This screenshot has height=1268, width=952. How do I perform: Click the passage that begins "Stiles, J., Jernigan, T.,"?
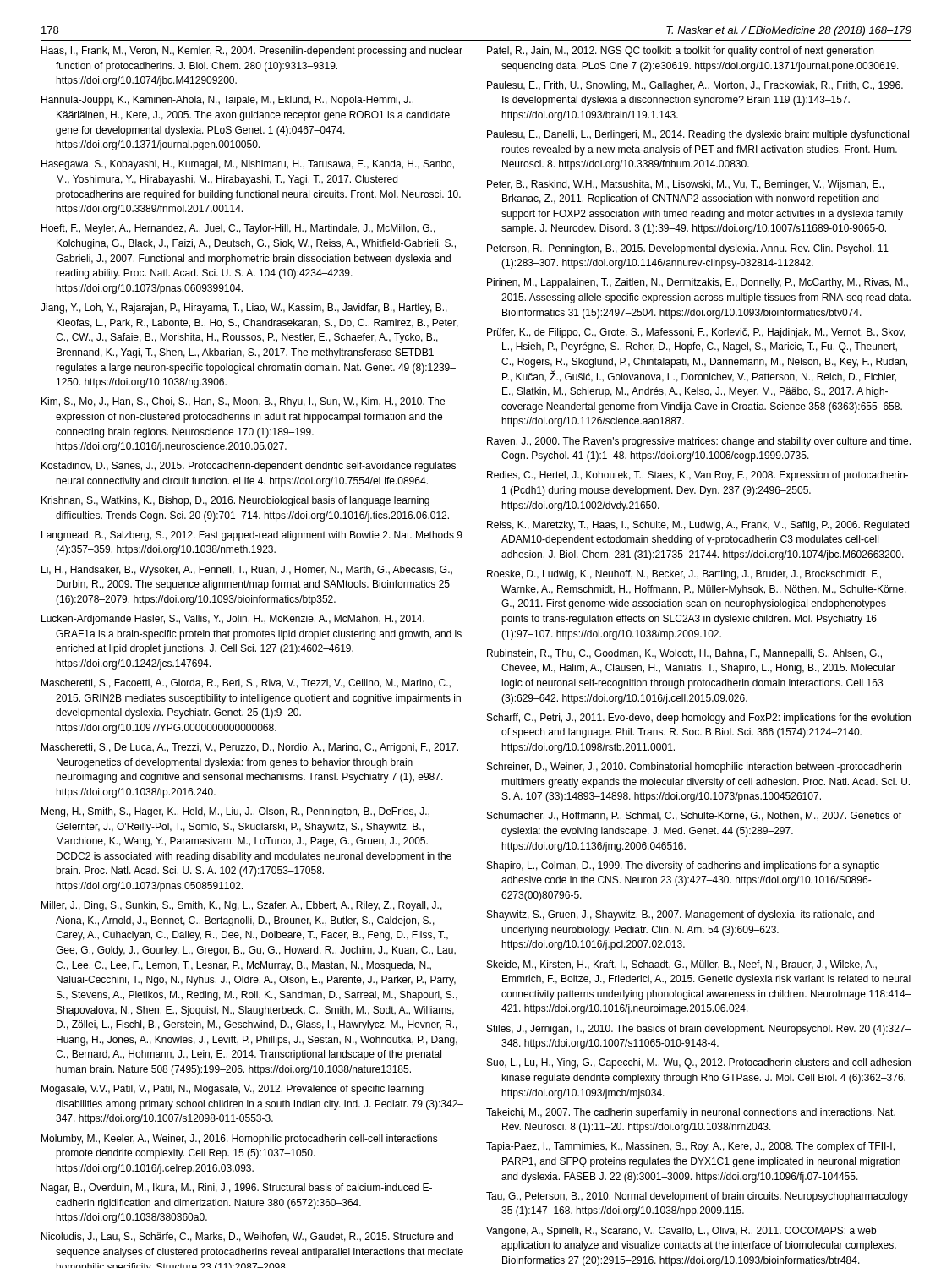pos(698,1036)
